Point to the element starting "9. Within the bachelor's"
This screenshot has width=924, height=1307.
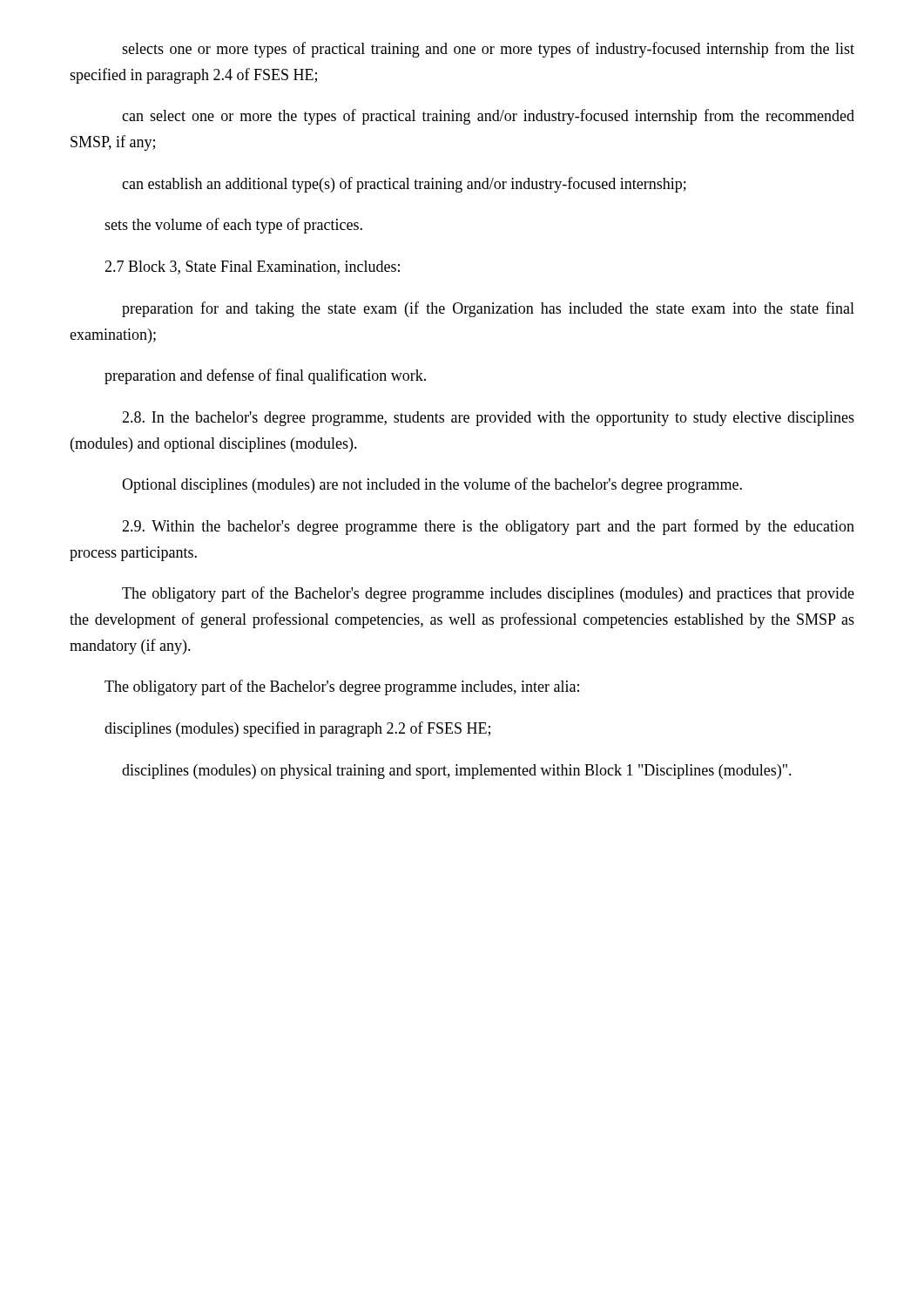pos(462,540)
